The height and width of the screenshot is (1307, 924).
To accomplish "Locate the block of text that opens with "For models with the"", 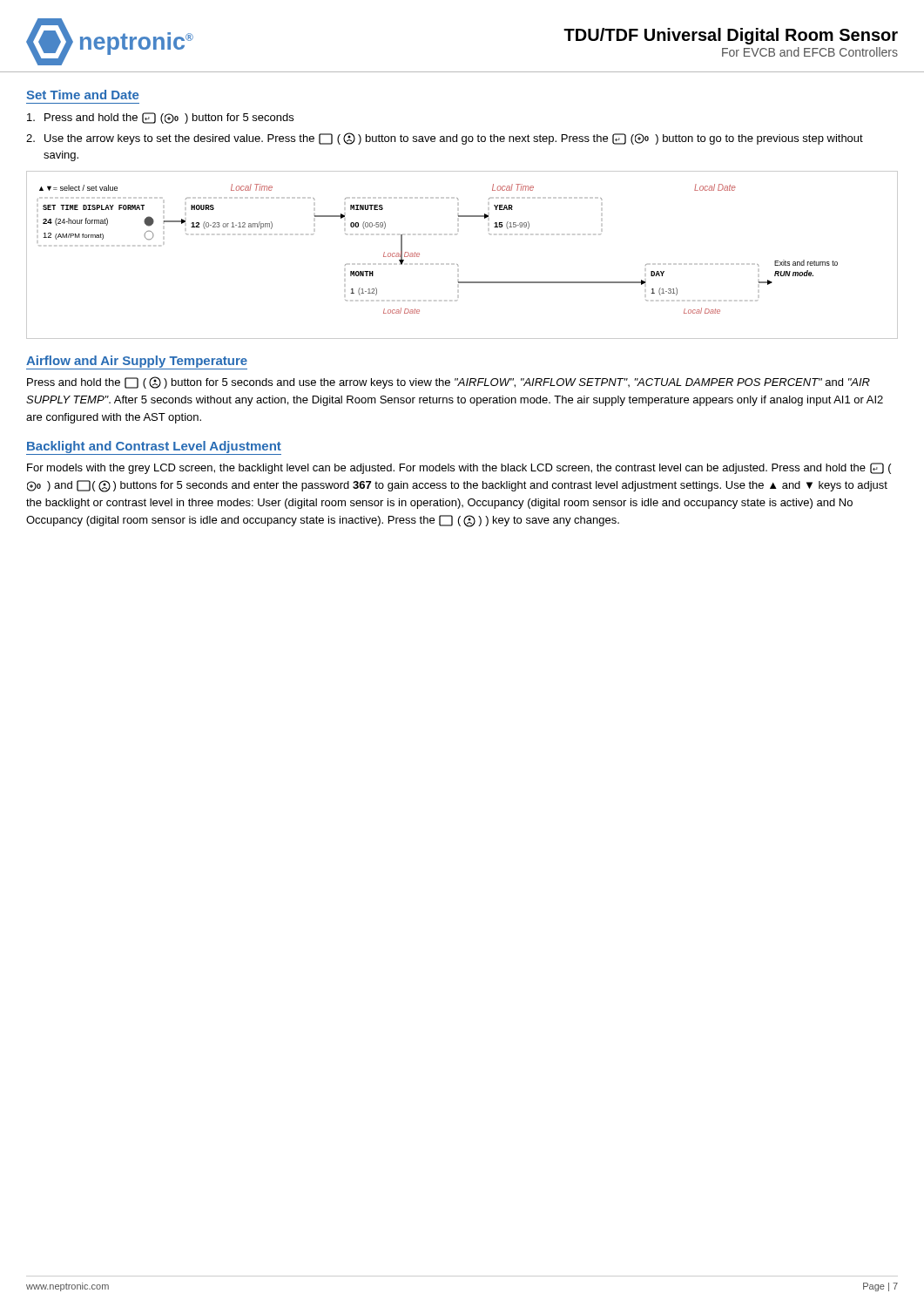I will [459, 494].
